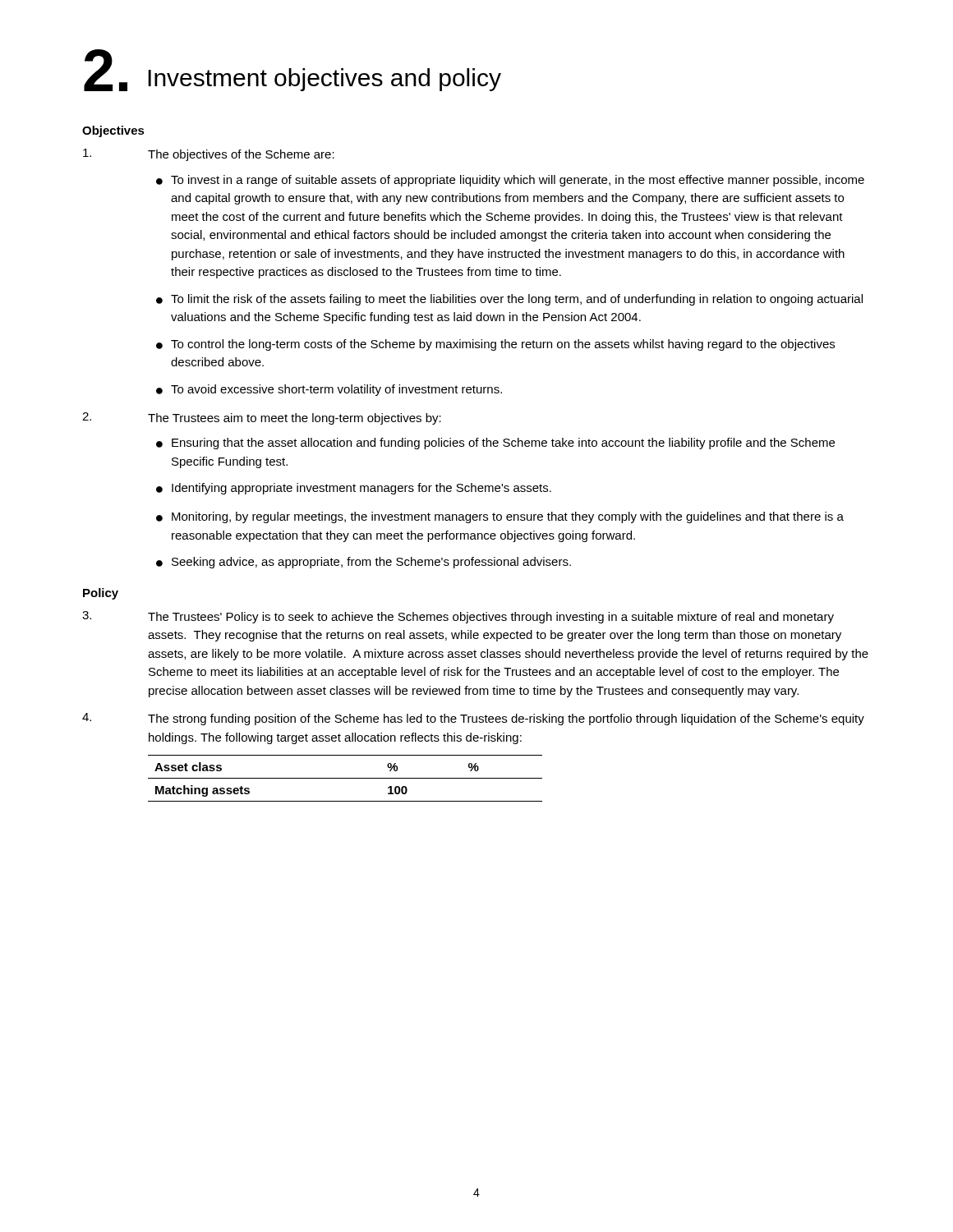The width and height of the screenshot is (953, 1232).
Task: Find the block on this page that starts "● To invest in"
Action: [509, 226]
